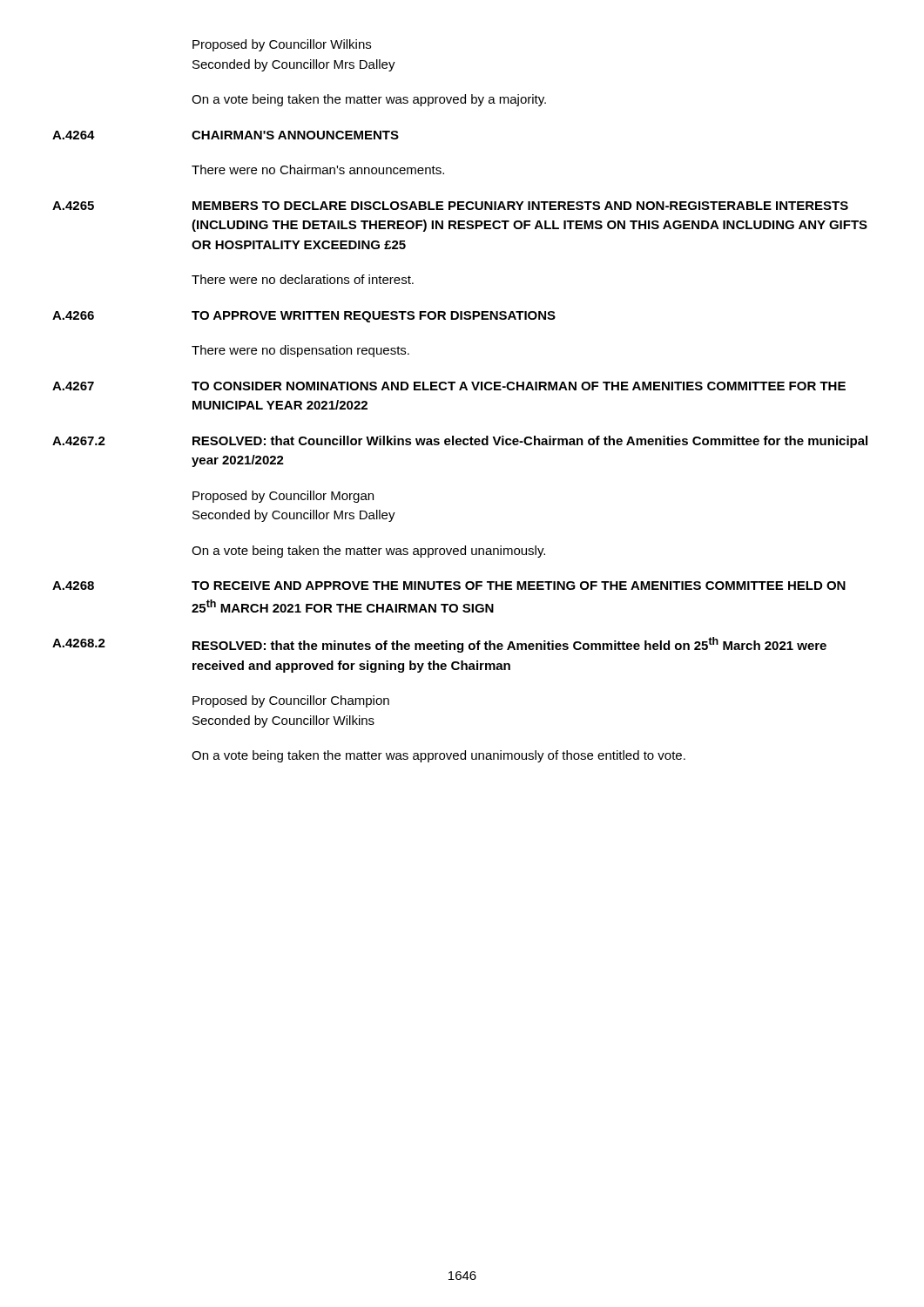Locate the text block starting "CHAIRMAN'S ANNOUNCEMENTS"
The height and width of the screenshot is (1307, 924).
295,134
